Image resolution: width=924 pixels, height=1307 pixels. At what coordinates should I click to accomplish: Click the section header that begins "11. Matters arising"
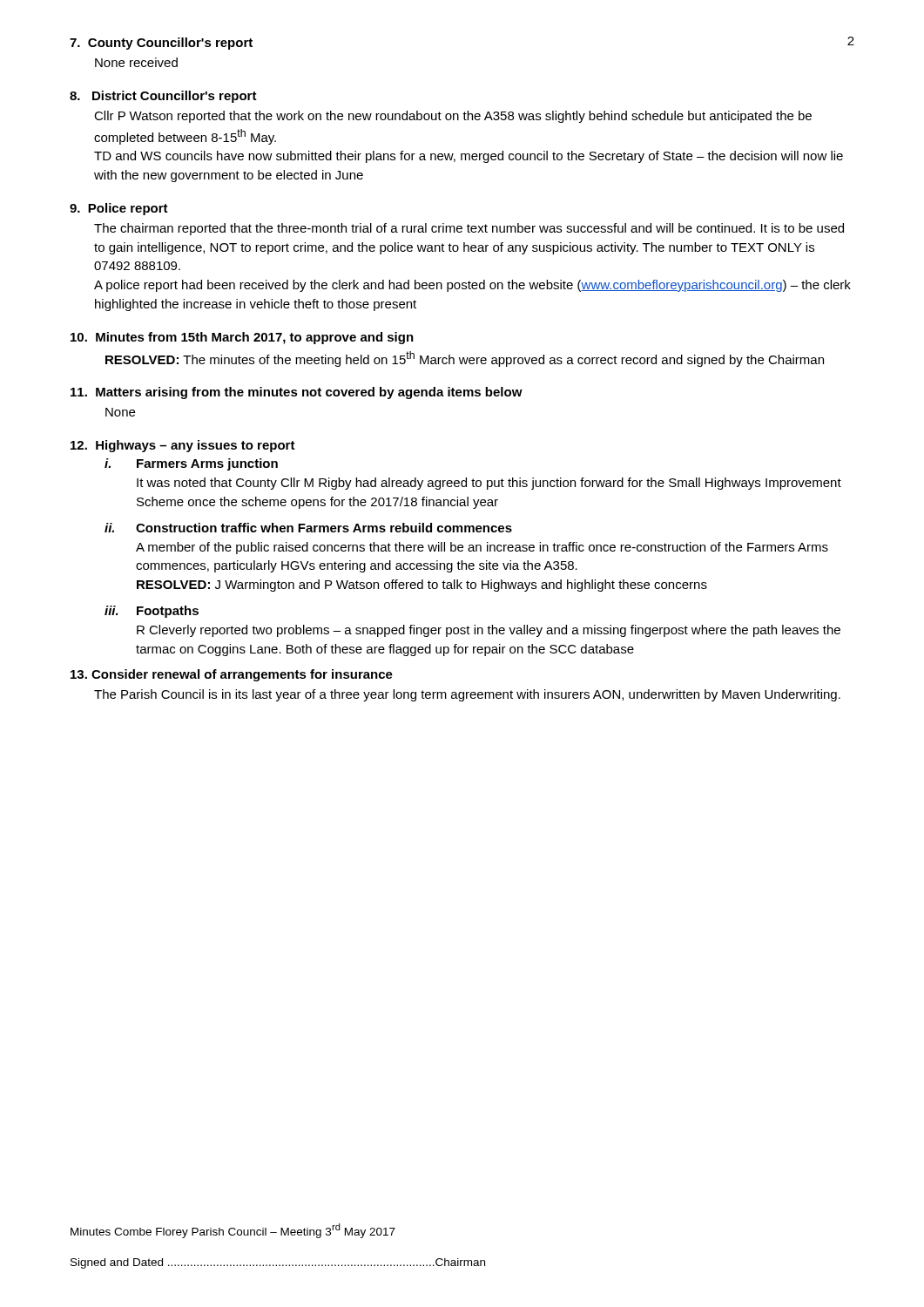pos(296,392)
